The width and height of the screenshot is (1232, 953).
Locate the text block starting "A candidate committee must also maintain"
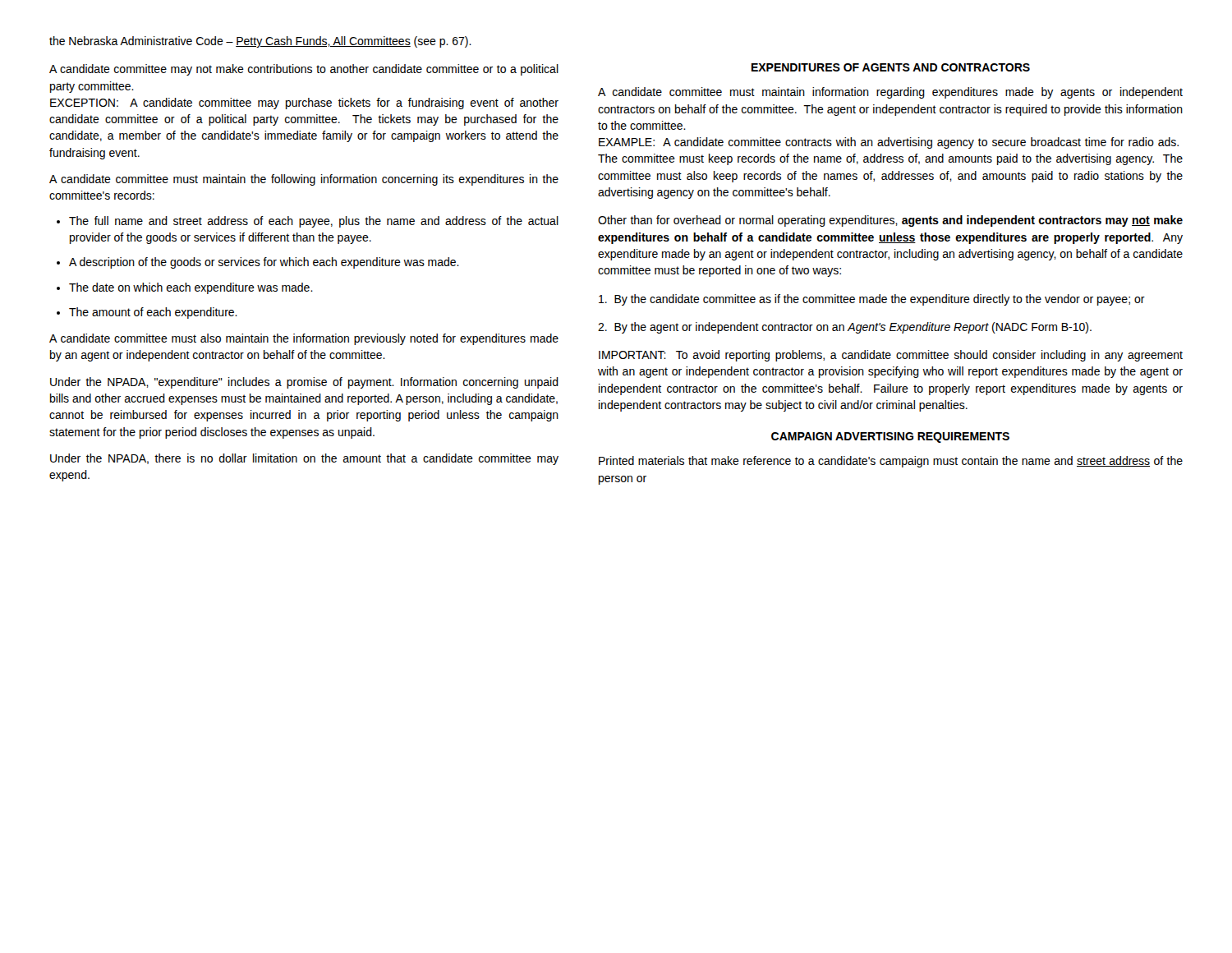(304, 347)
